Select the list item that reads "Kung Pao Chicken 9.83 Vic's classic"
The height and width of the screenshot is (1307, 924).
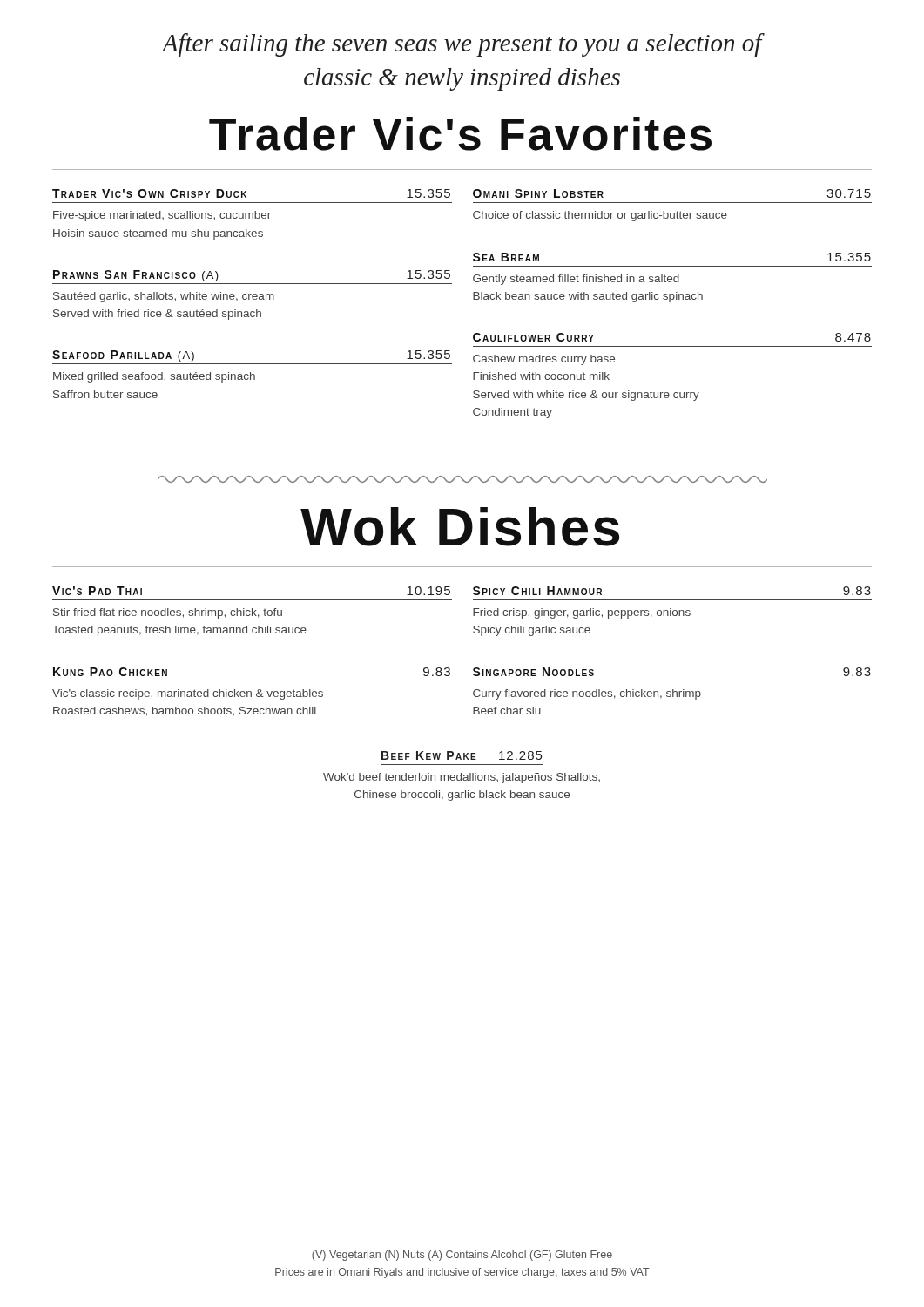point(252,692)
